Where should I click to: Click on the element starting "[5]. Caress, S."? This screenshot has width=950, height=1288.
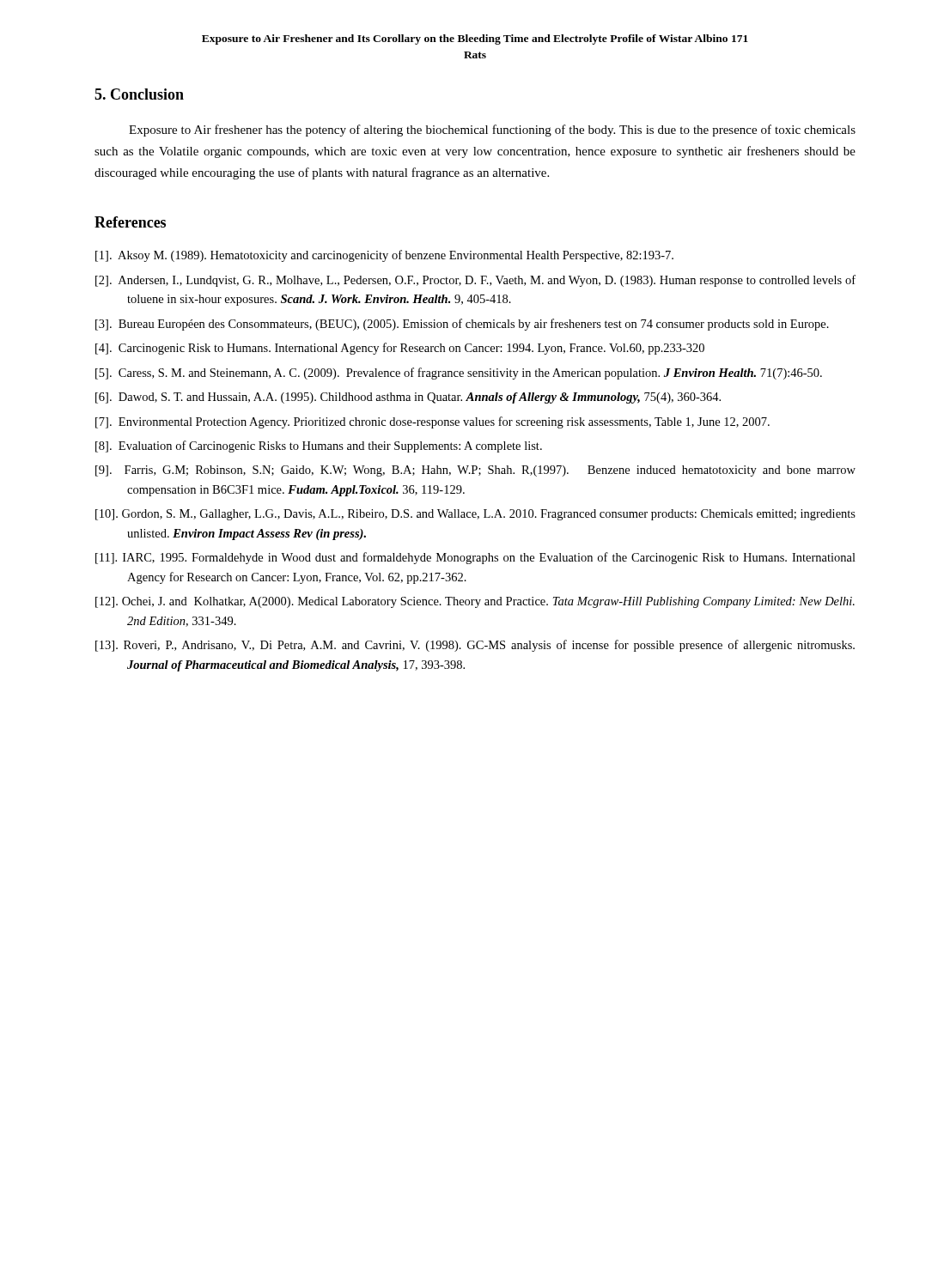(459, 372)
